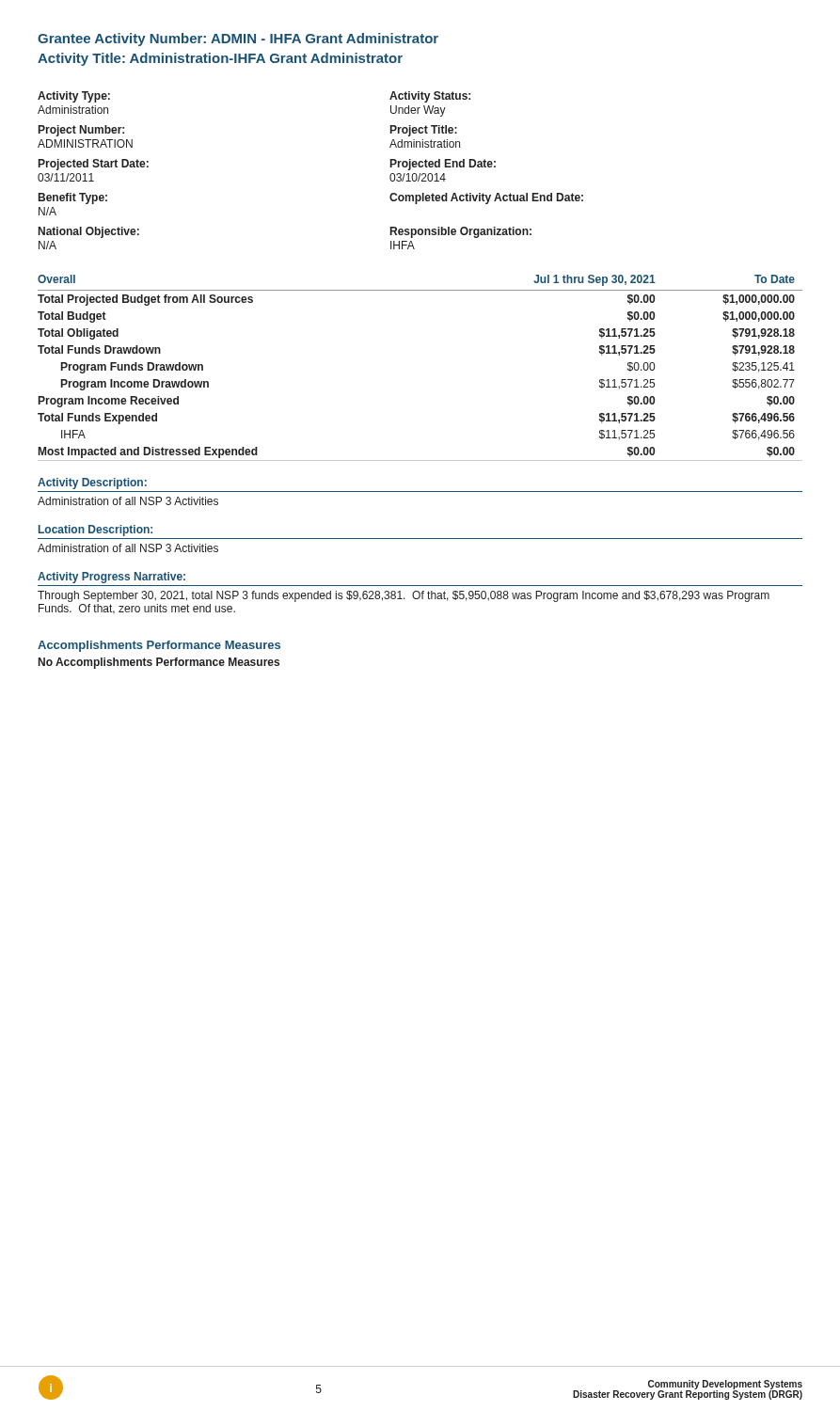Click the title that begins "Grantee Activity Number: ADMIN - IHFA"
The image size is (840, 1411).
(420, 48)
